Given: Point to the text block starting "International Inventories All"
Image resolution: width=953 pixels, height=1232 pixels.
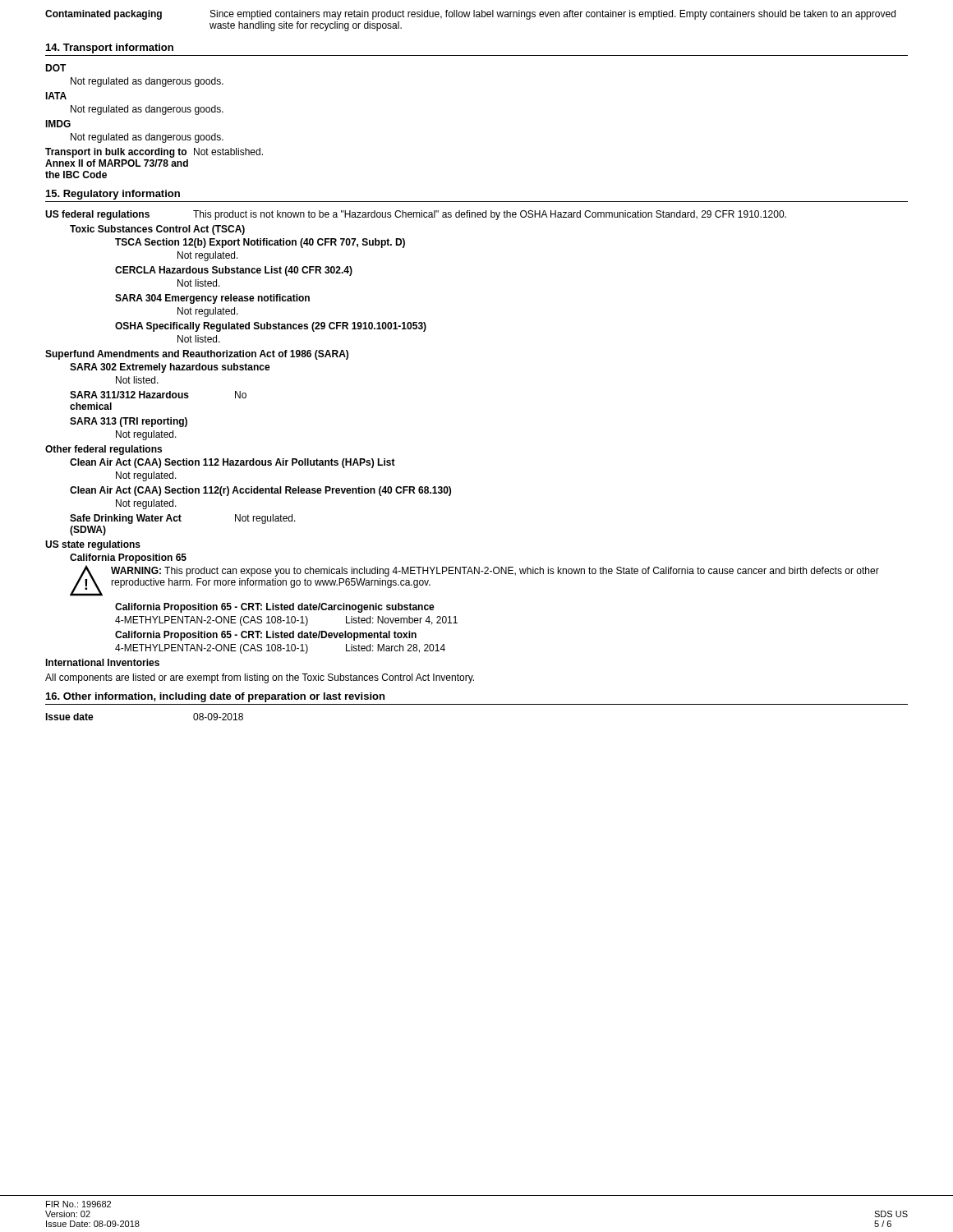Looking at the screenshot, I should (476, 670).
